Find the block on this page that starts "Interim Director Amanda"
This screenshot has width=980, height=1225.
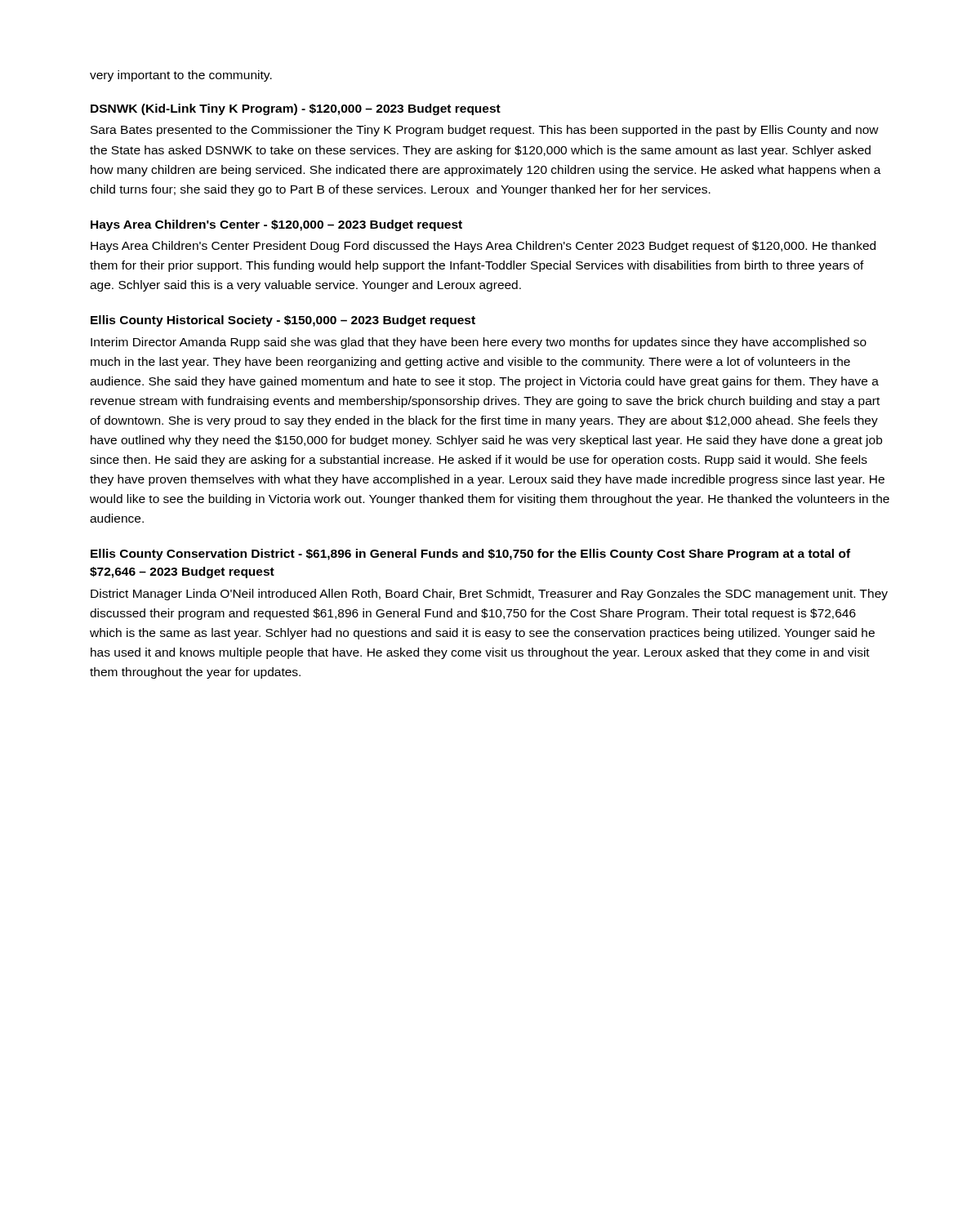(x=490, y=430)
